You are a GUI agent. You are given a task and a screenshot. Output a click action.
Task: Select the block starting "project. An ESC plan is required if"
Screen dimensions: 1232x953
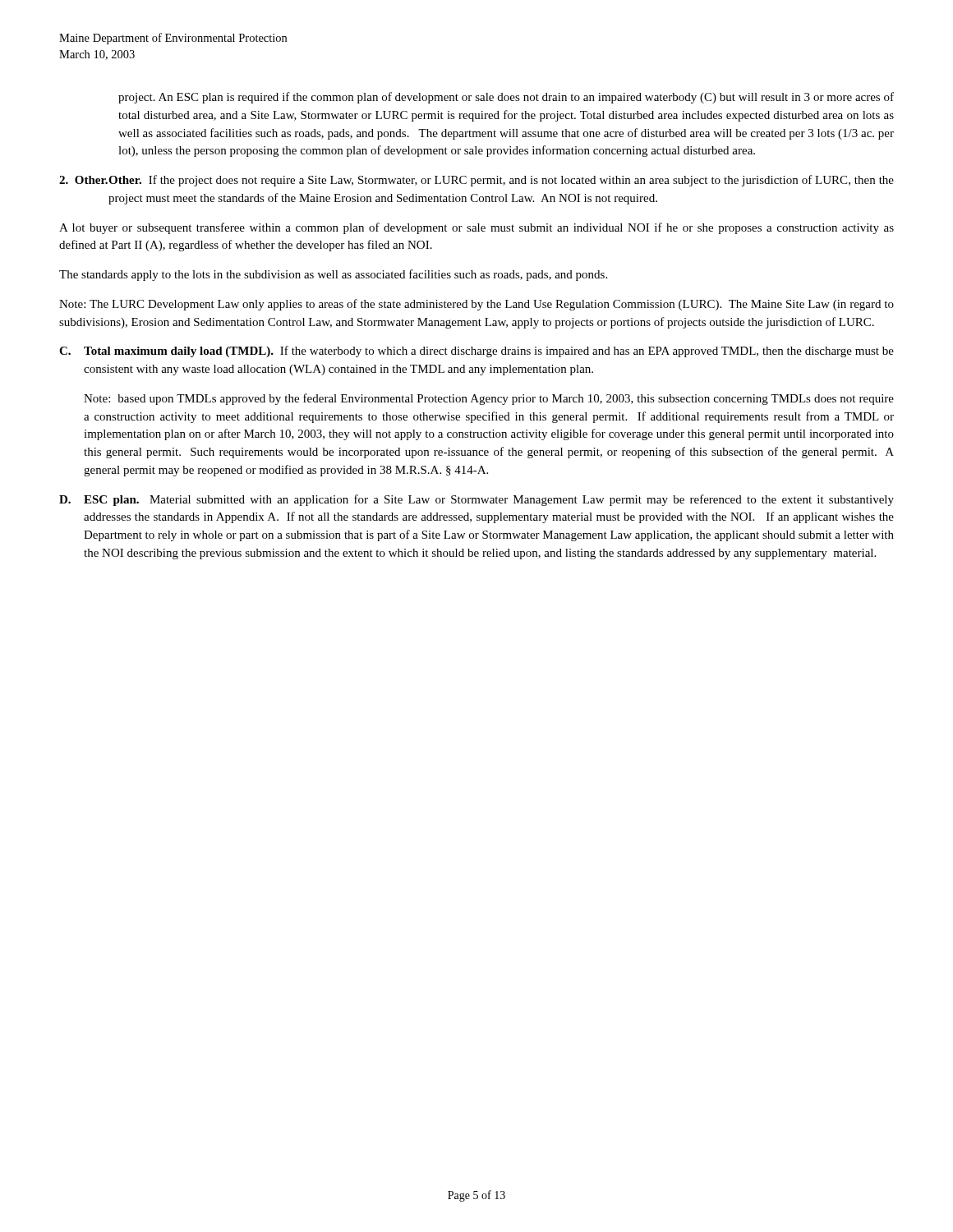coord(506,124)
